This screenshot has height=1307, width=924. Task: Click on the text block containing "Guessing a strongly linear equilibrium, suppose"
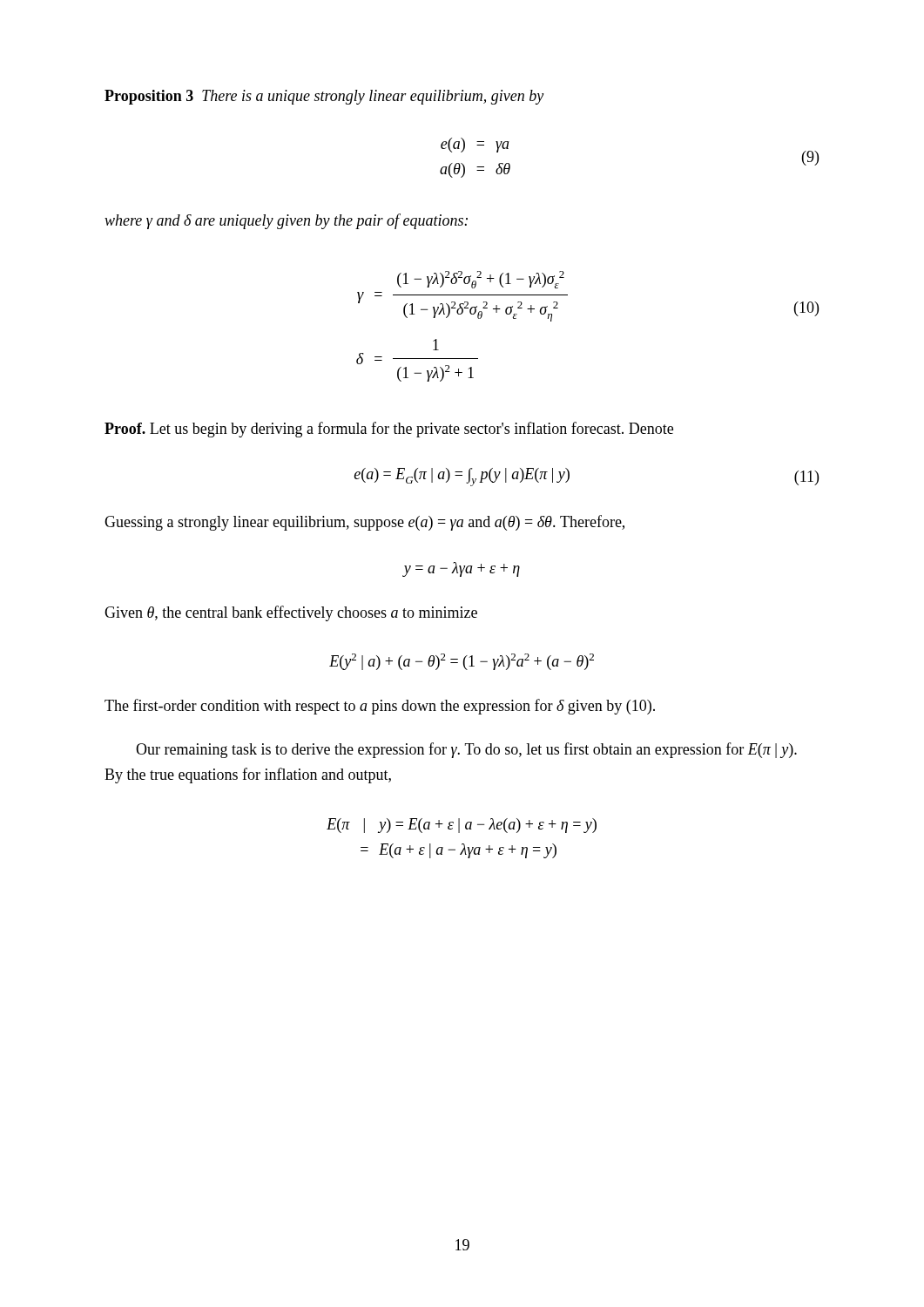pyautogui.click(x=365, y=522)
